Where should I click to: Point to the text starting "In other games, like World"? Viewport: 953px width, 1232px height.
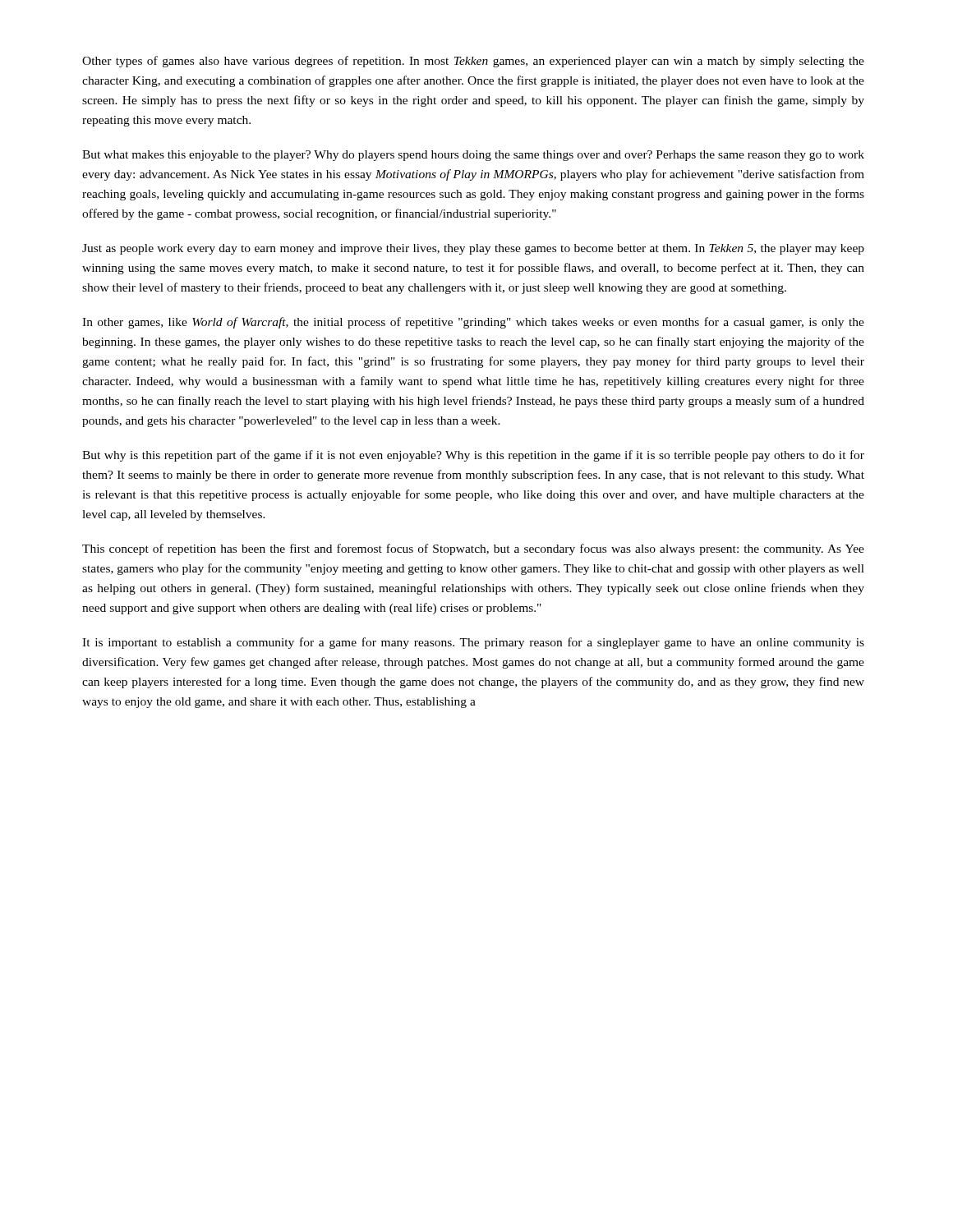tap(473, 371)
